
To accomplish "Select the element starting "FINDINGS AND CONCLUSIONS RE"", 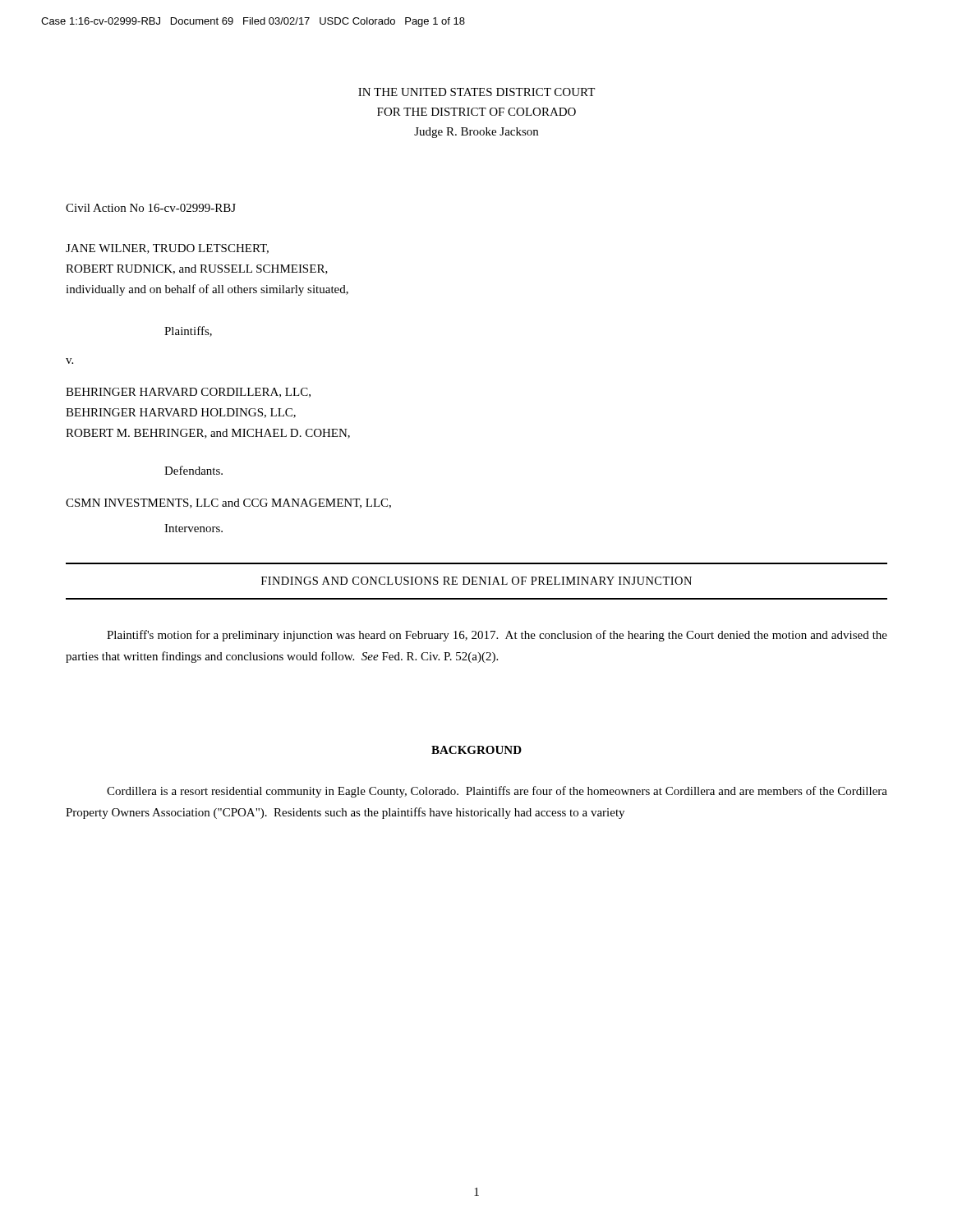I will 476,581.
